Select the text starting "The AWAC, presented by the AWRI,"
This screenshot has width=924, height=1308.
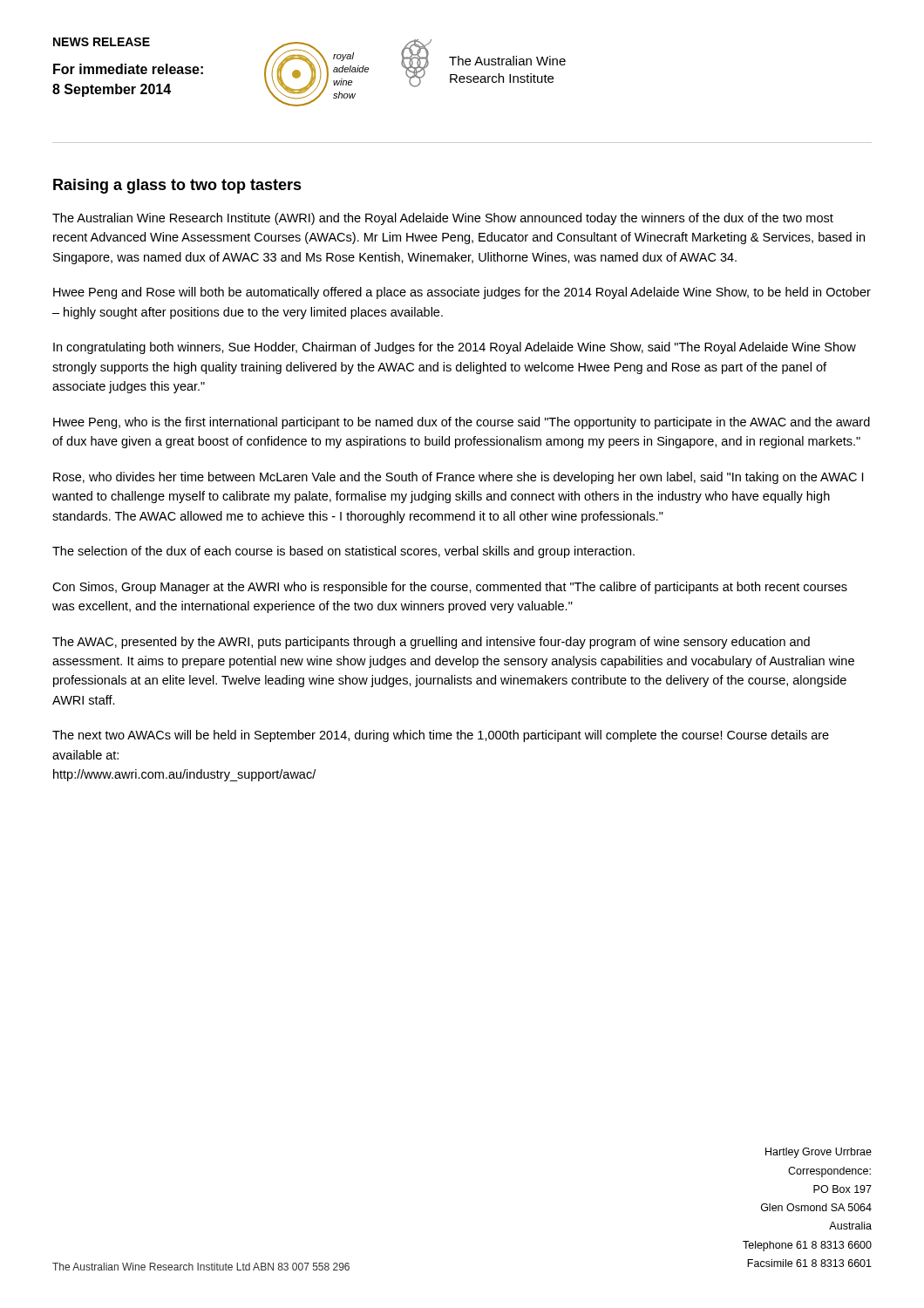[453, 671]
